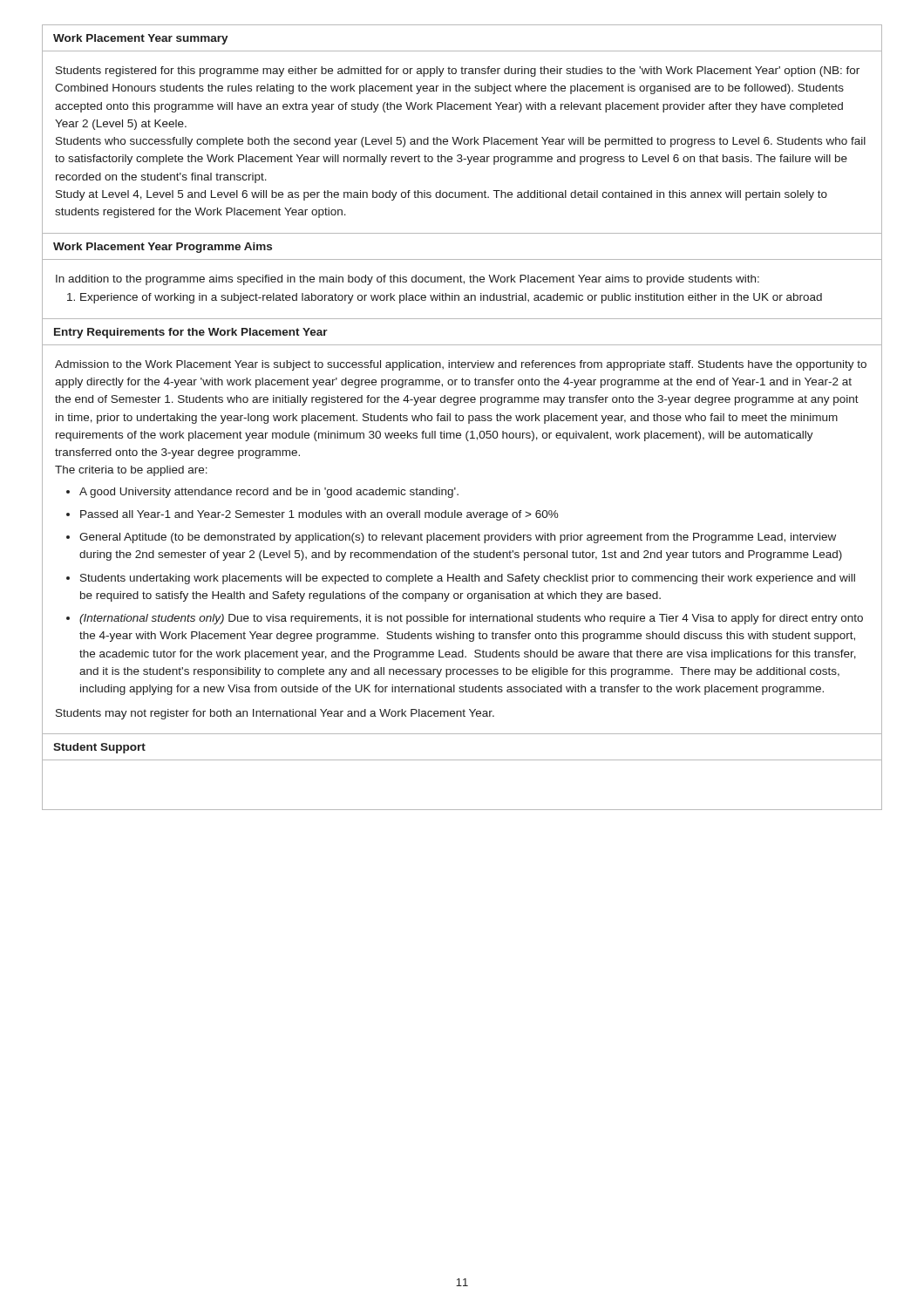This screenshot has width=924, height=1308.
Task: Locate the text block that reads "Students may not"
Action: (462, 714)
